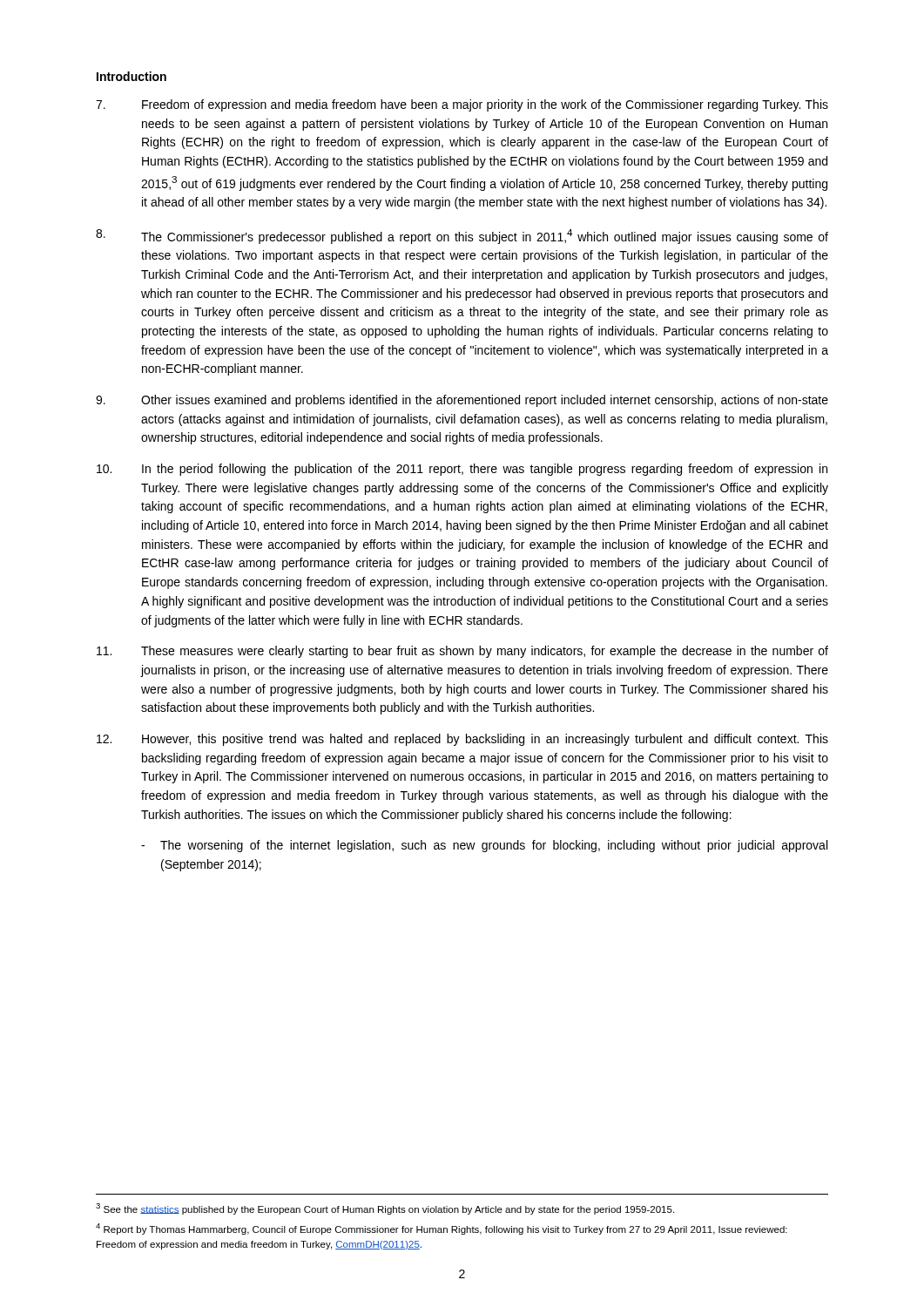Viewport: 924px width, 1307px height.
Task: Locate the list item that reads "10. In the period following"
Action: 462,545
